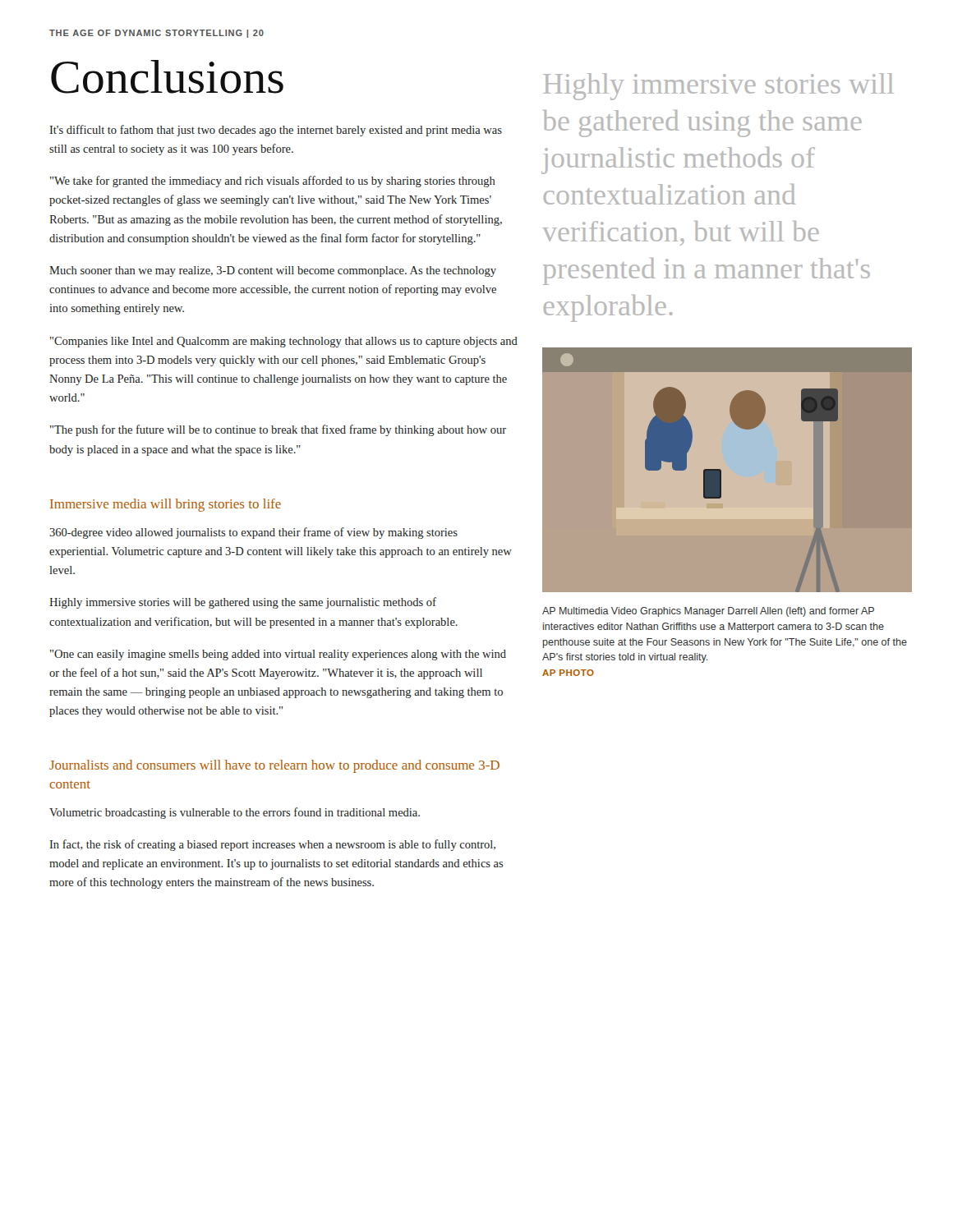Where is the passage that starts "Much sooner than we"?
This screenshot has height=1232, width=953.
click(x=273, y=289)
